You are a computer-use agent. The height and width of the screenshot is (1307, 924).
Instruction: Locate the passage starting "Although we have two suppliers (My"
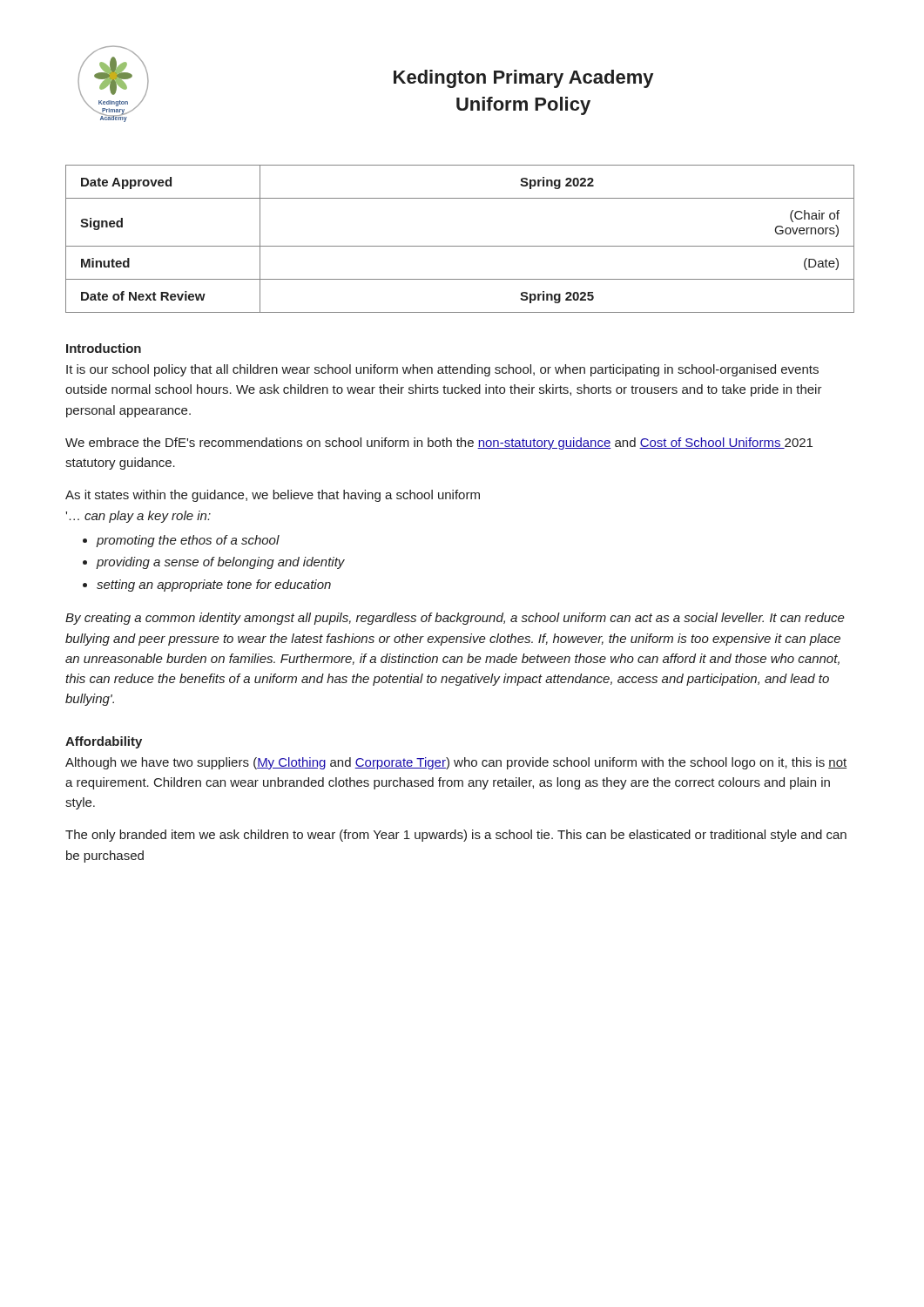click(x=456, y=782)
